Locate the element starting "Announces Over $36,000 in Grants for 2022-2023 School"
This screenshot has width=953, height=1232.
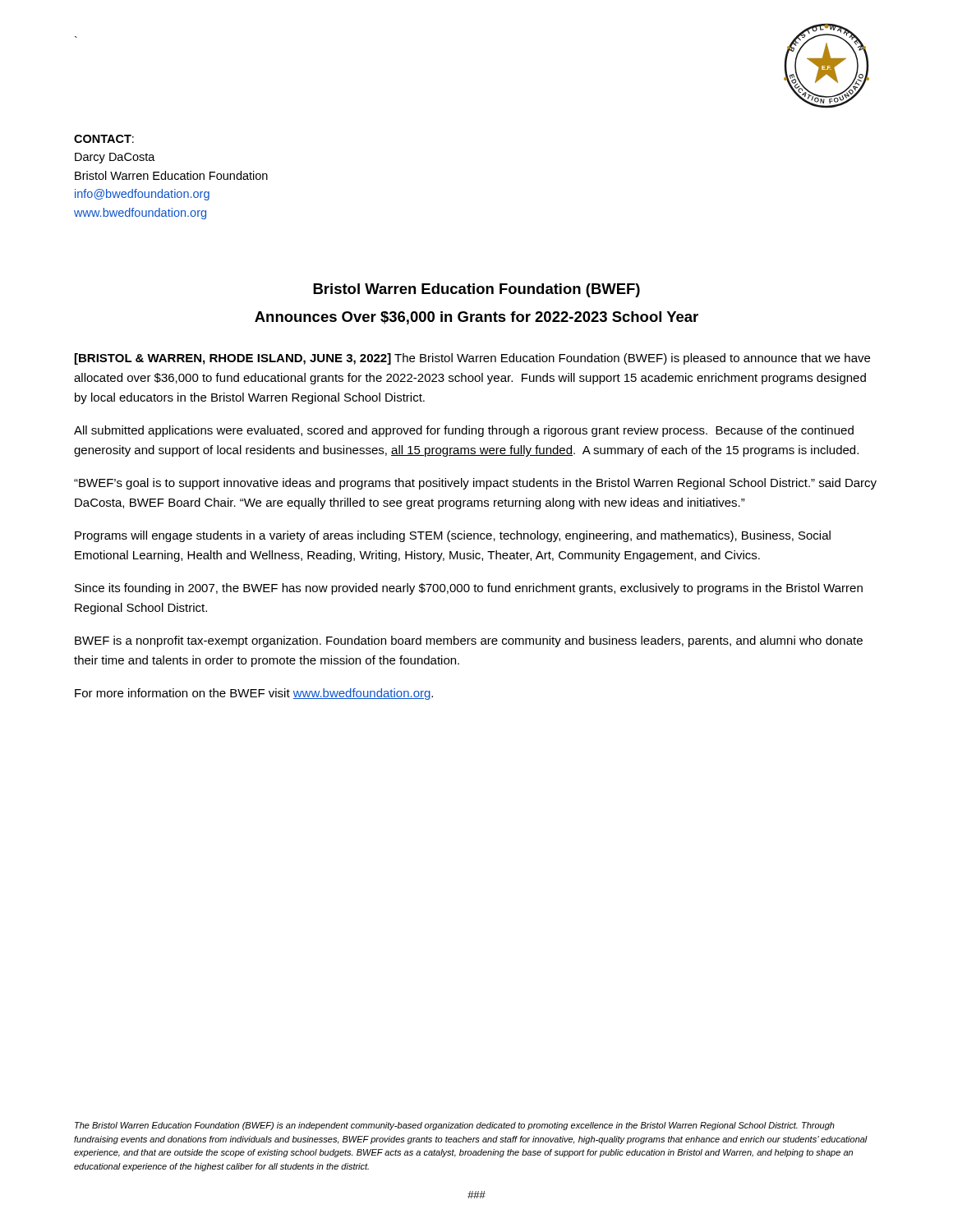(x=476, y=317)
